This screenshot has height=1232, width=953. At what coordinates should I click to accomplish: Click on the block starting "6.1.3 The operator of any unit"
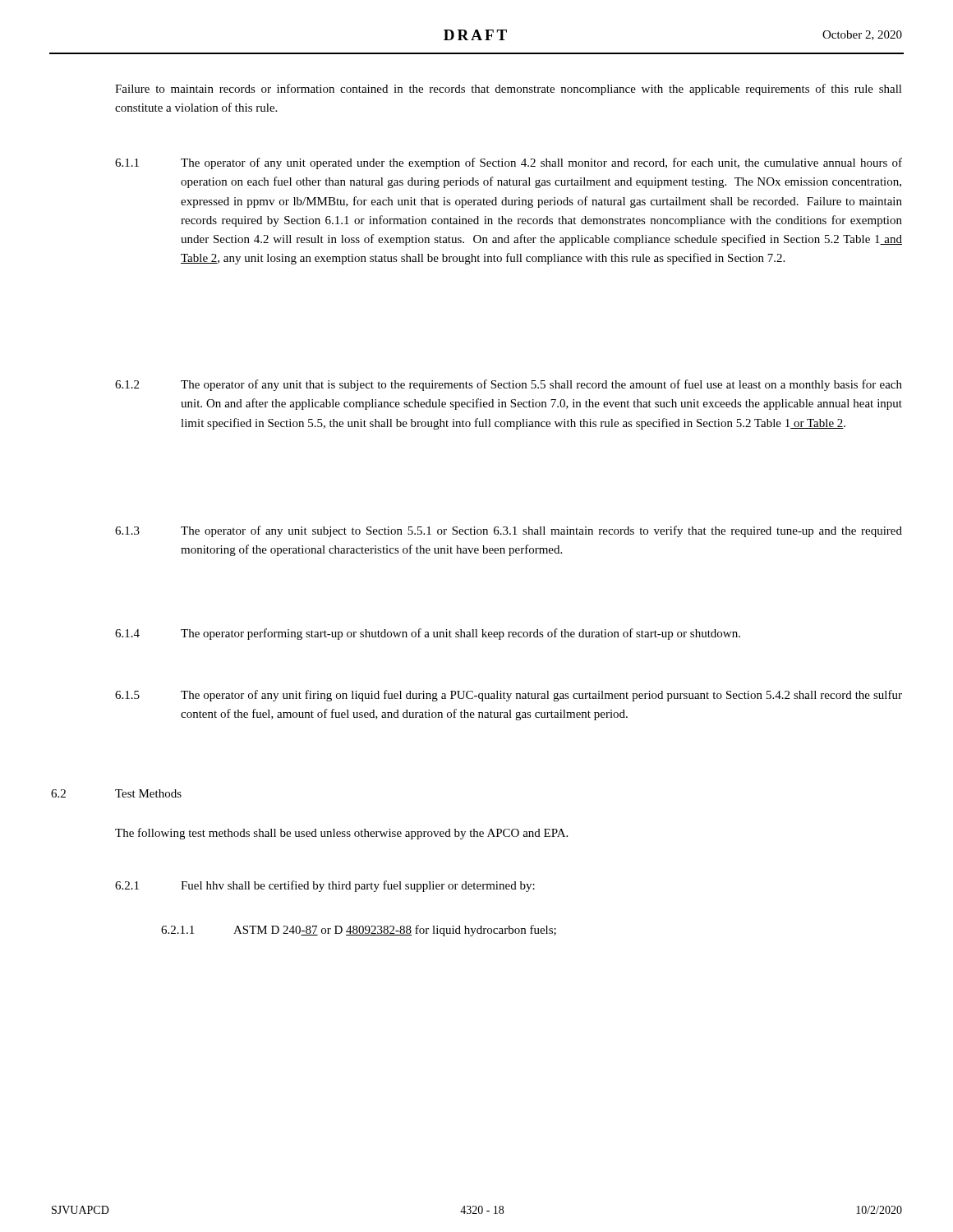pyautogui.click(x=509, y=541)
